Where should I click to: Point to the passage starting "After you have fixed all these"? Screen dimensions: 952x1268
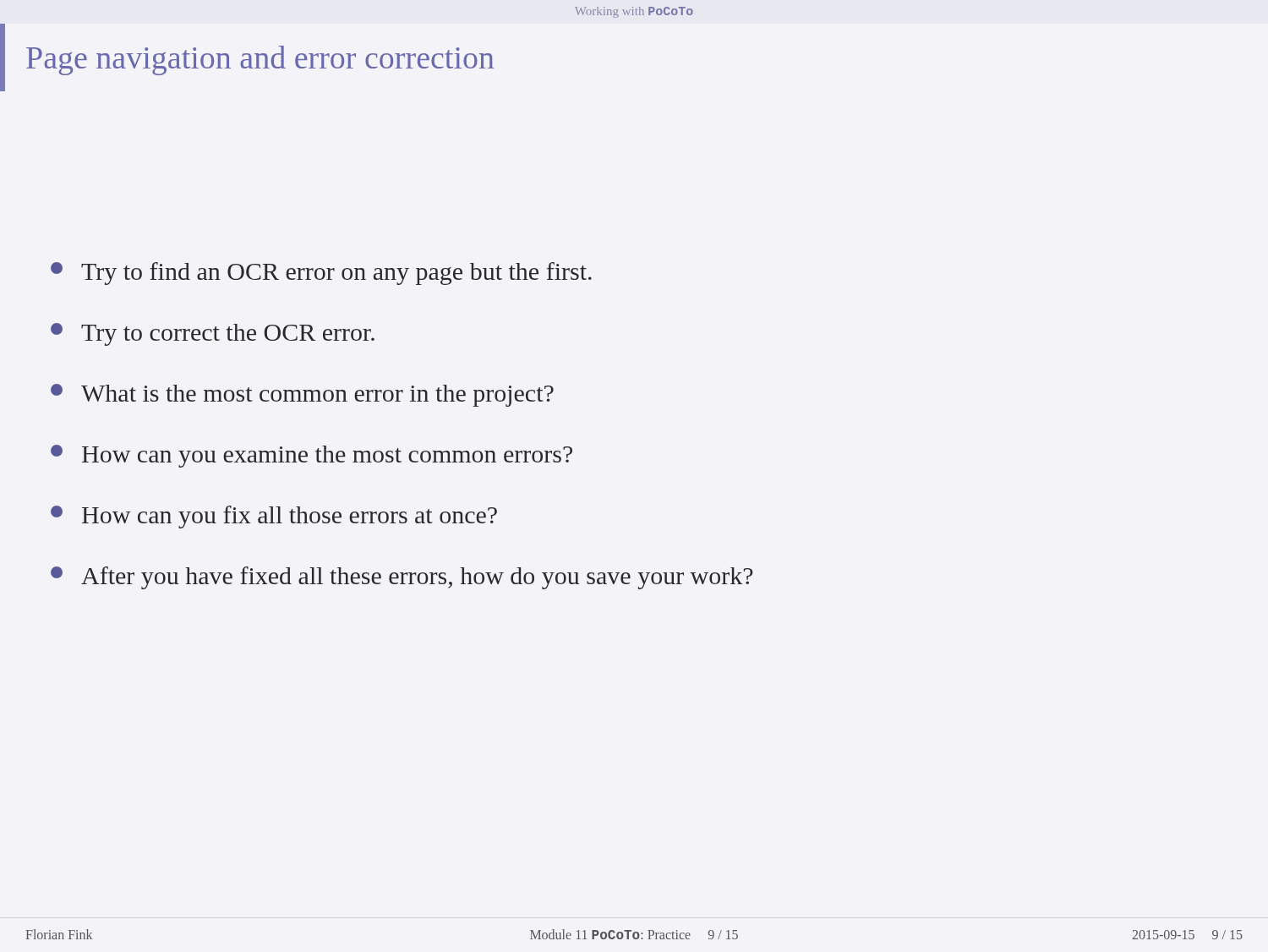point(402,576)
